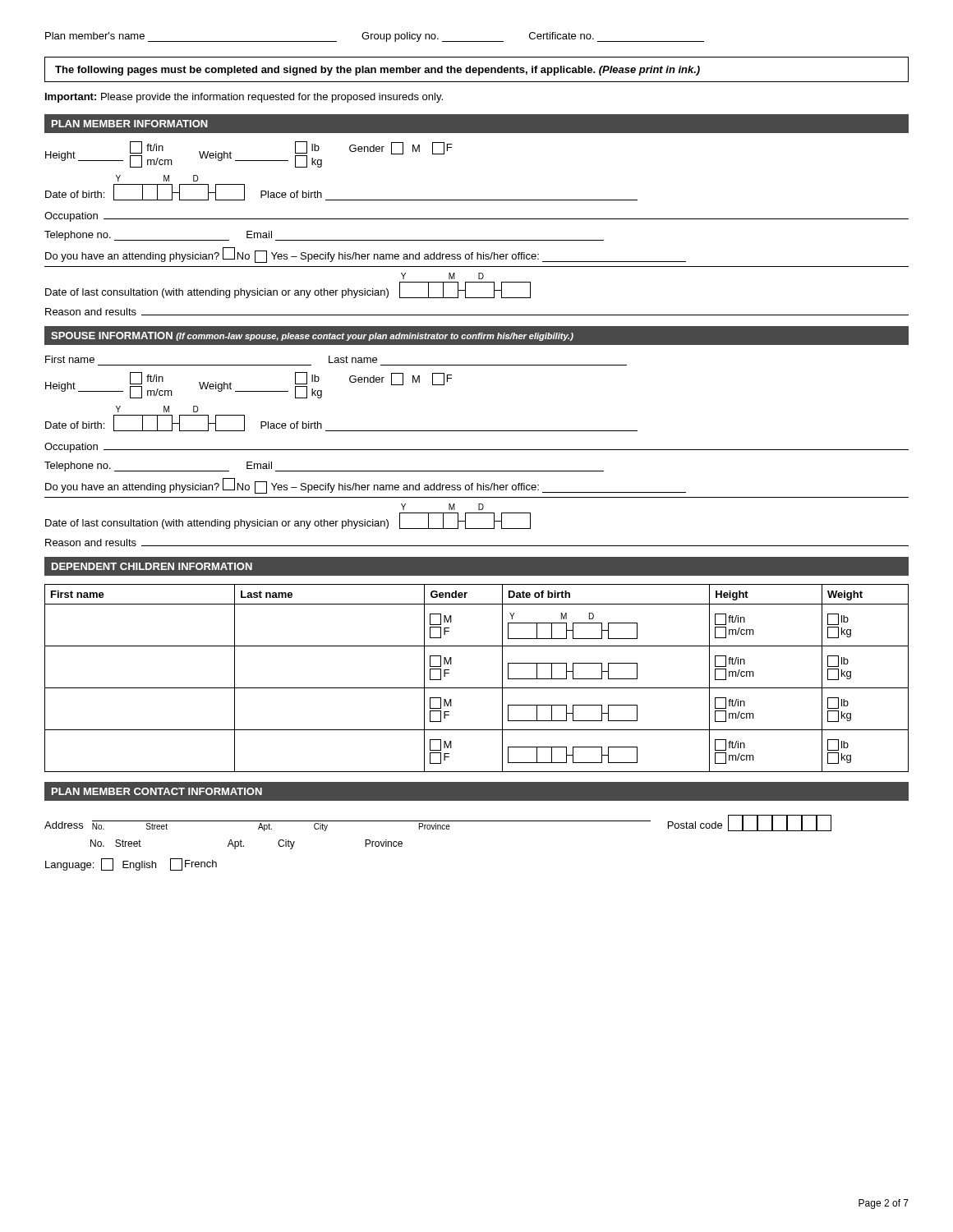Locate the text that reads "Language: English French"
Viewport: 953px width, 1232px height.
(x=131, y=864)
